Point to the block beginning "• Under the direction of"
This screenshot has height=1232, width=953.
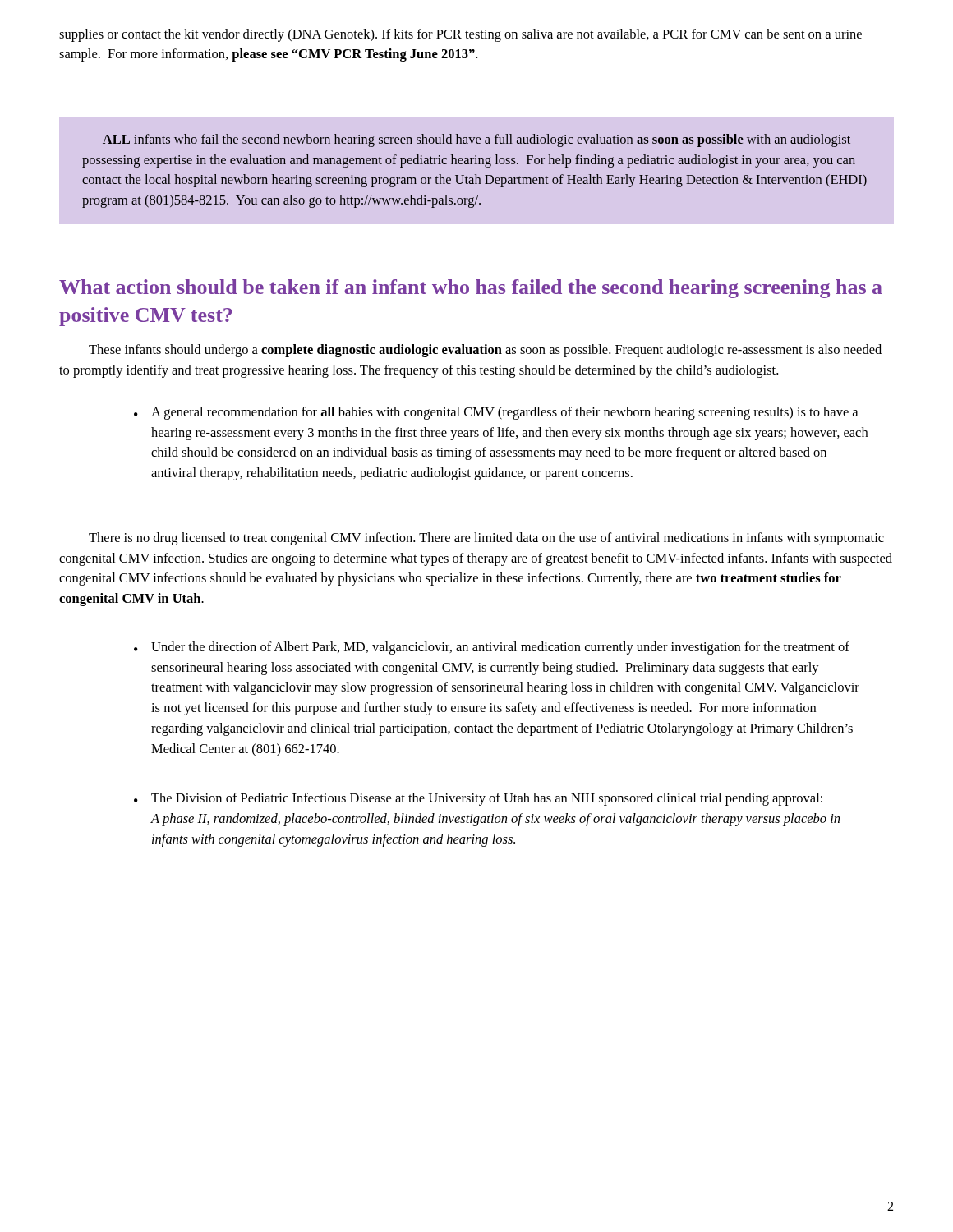[x=501, y=698]
